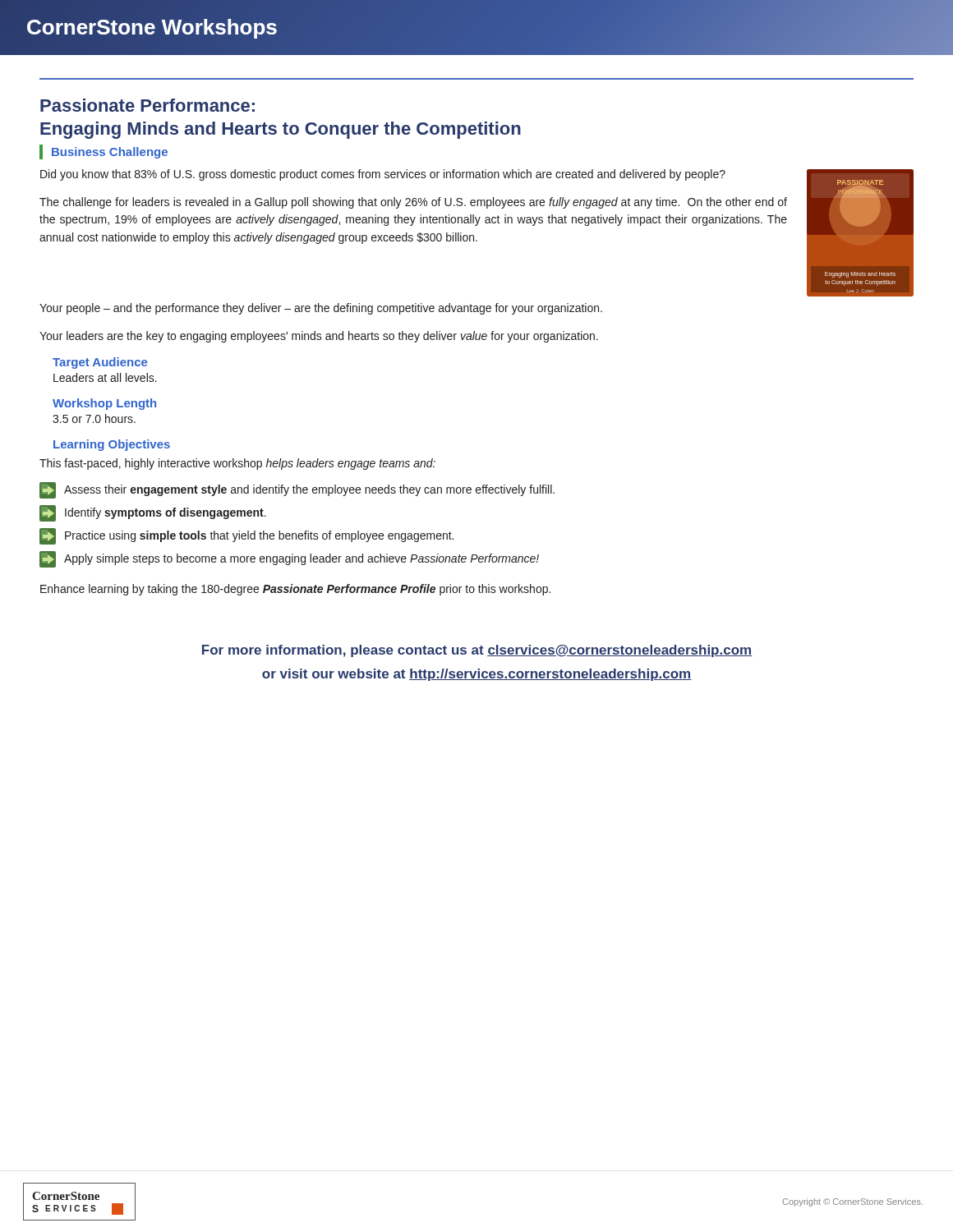Find the illustration
This screenshot has width=953, height=1232.
tap(860, 234)
